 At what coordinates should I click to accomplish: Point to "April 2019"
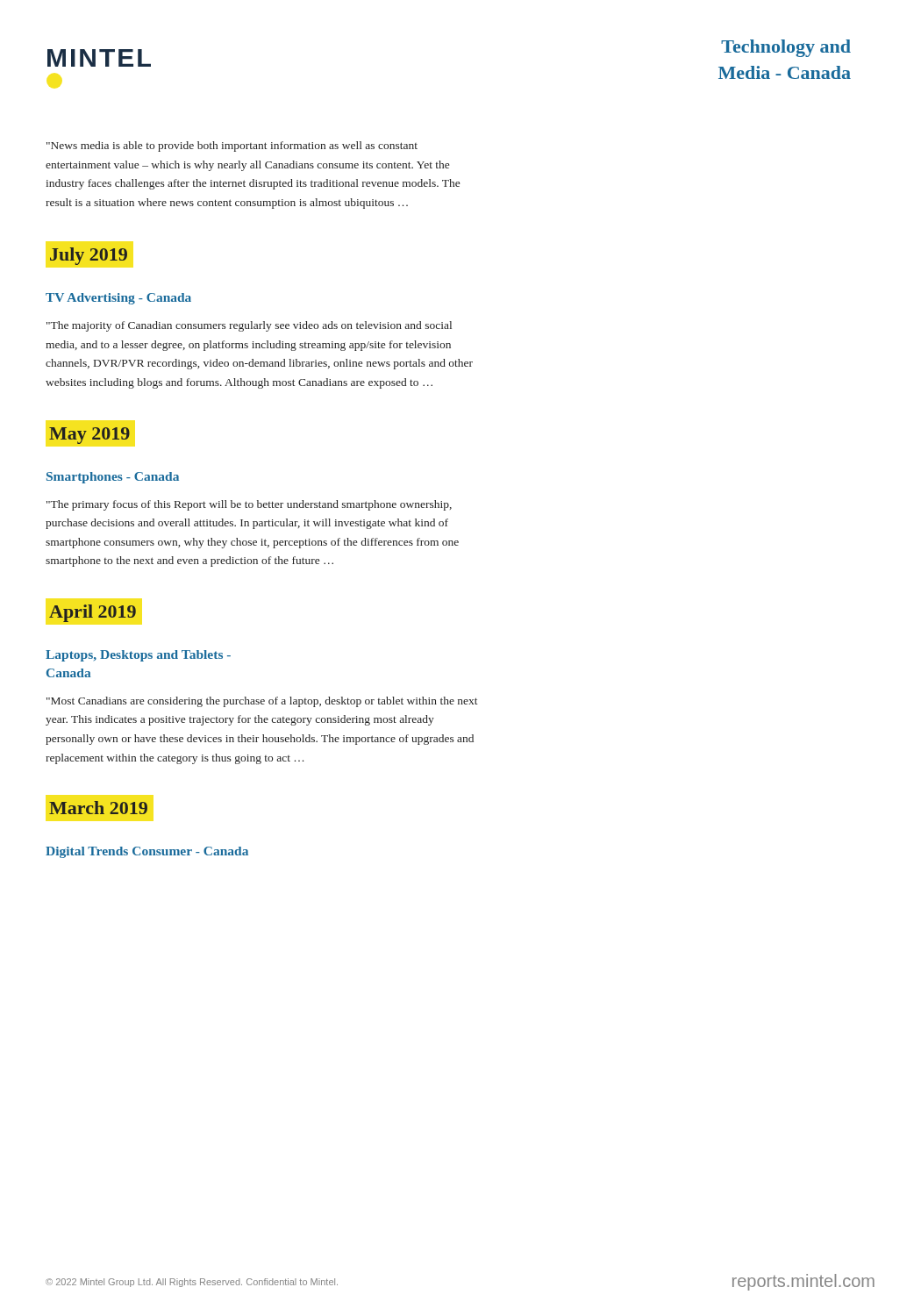pyautogui.click(x=94, y=611)
